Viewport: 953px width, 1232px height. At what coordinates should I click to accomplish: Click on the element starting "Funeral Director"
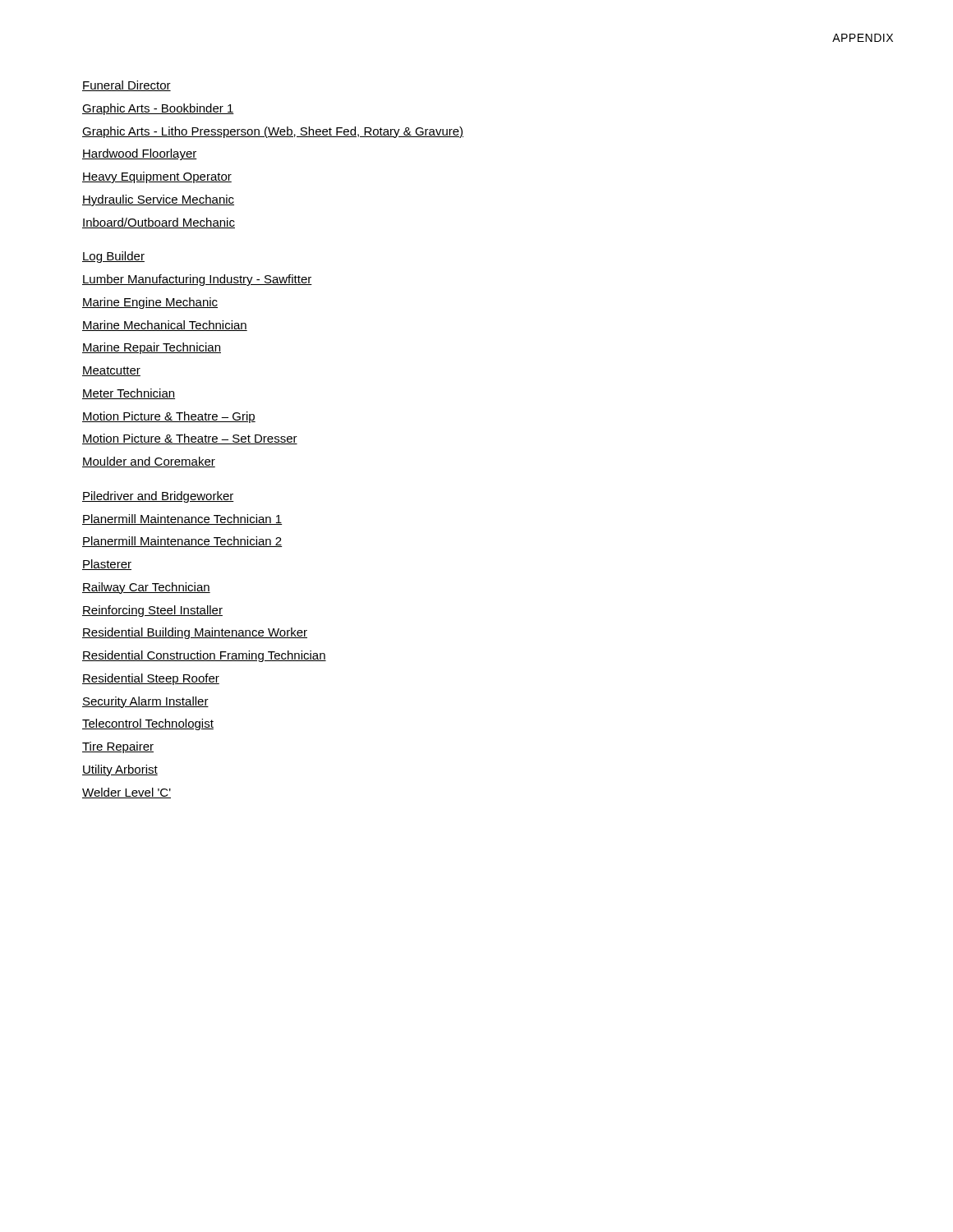126,85
